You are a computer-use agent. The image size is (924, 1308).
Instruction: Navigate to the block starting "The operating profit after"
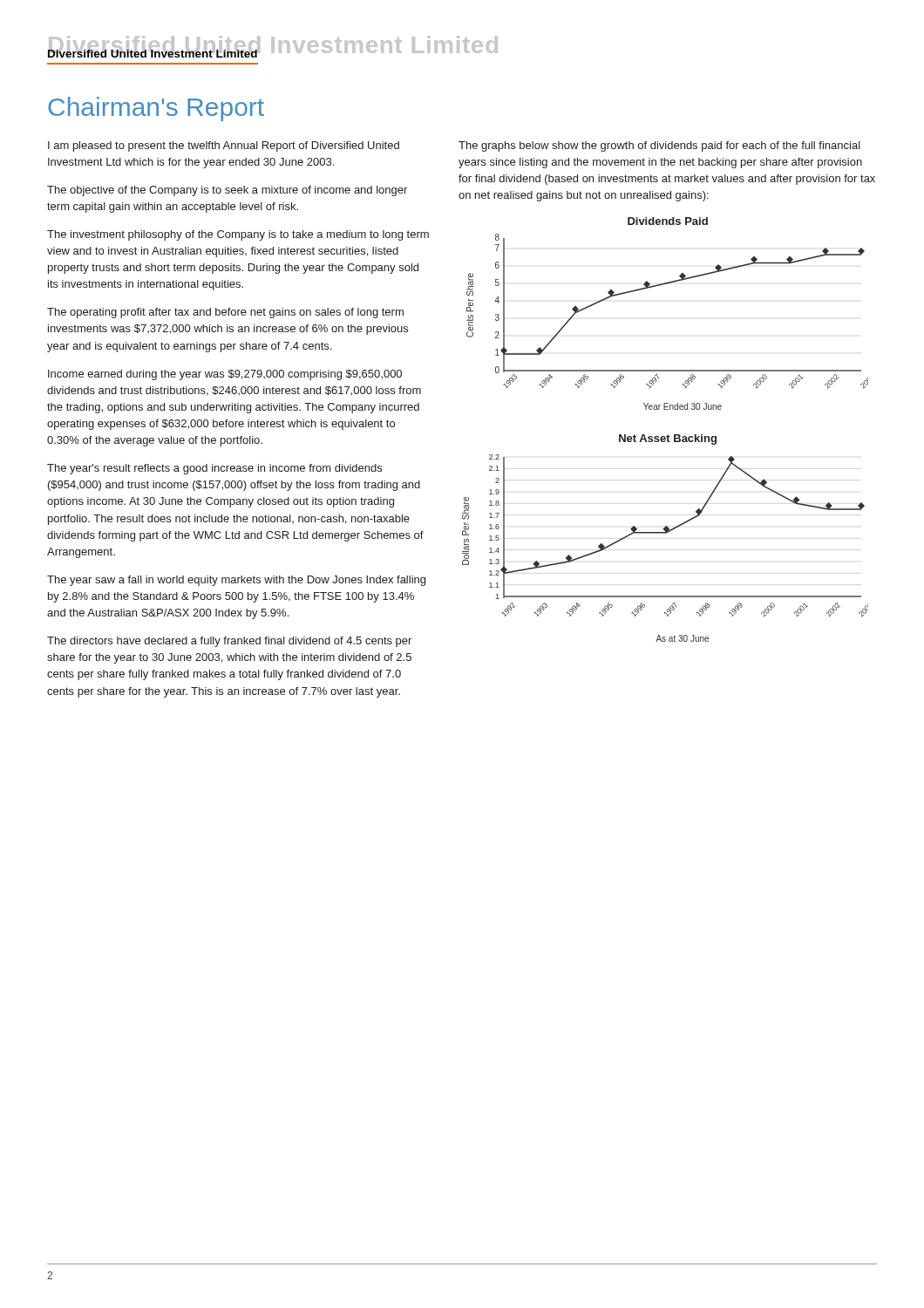[228, 329]
